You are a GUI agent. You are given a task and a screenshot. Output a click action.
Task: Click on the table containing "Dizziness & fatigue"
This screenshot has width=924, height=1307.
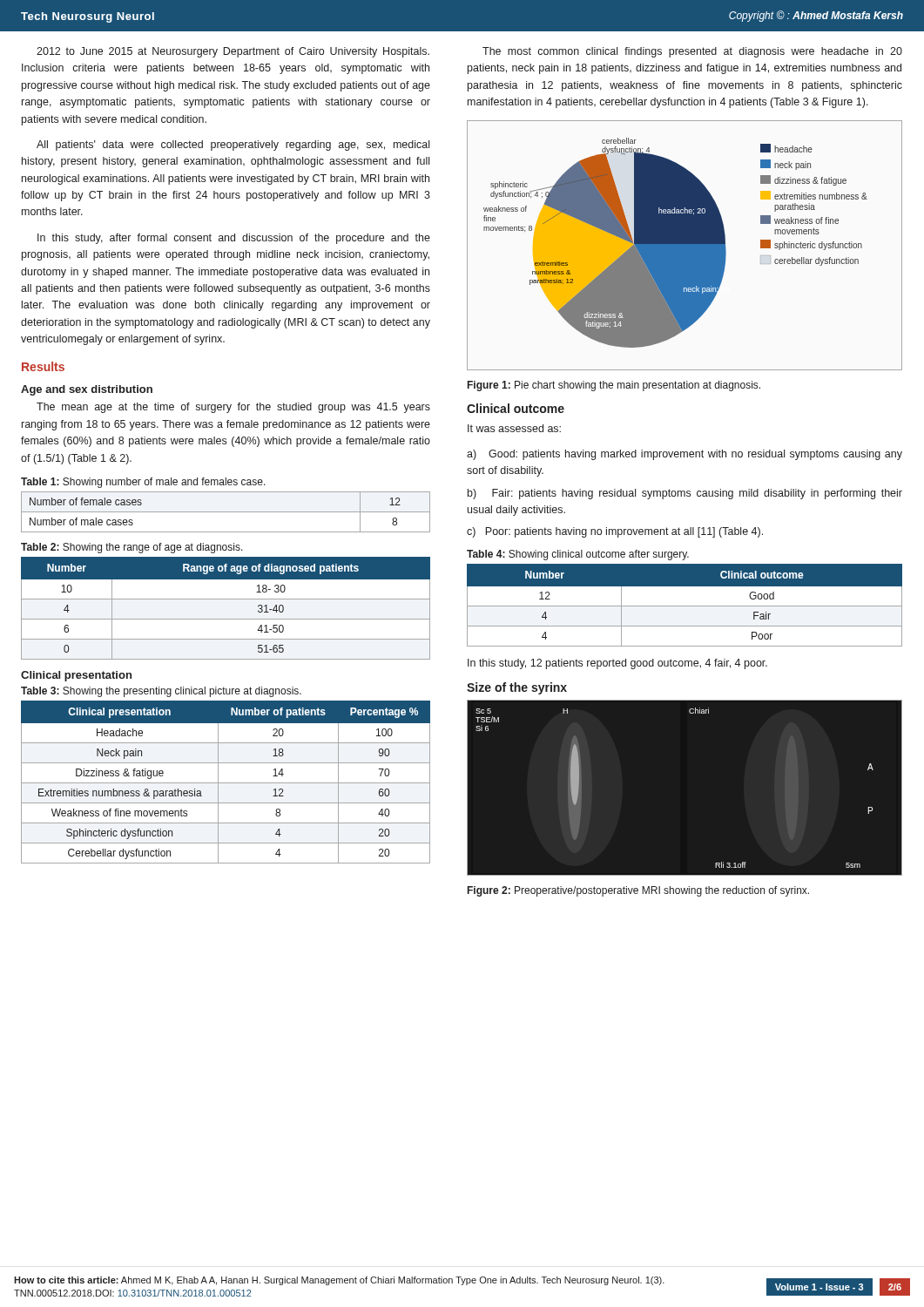pos(226,782)
